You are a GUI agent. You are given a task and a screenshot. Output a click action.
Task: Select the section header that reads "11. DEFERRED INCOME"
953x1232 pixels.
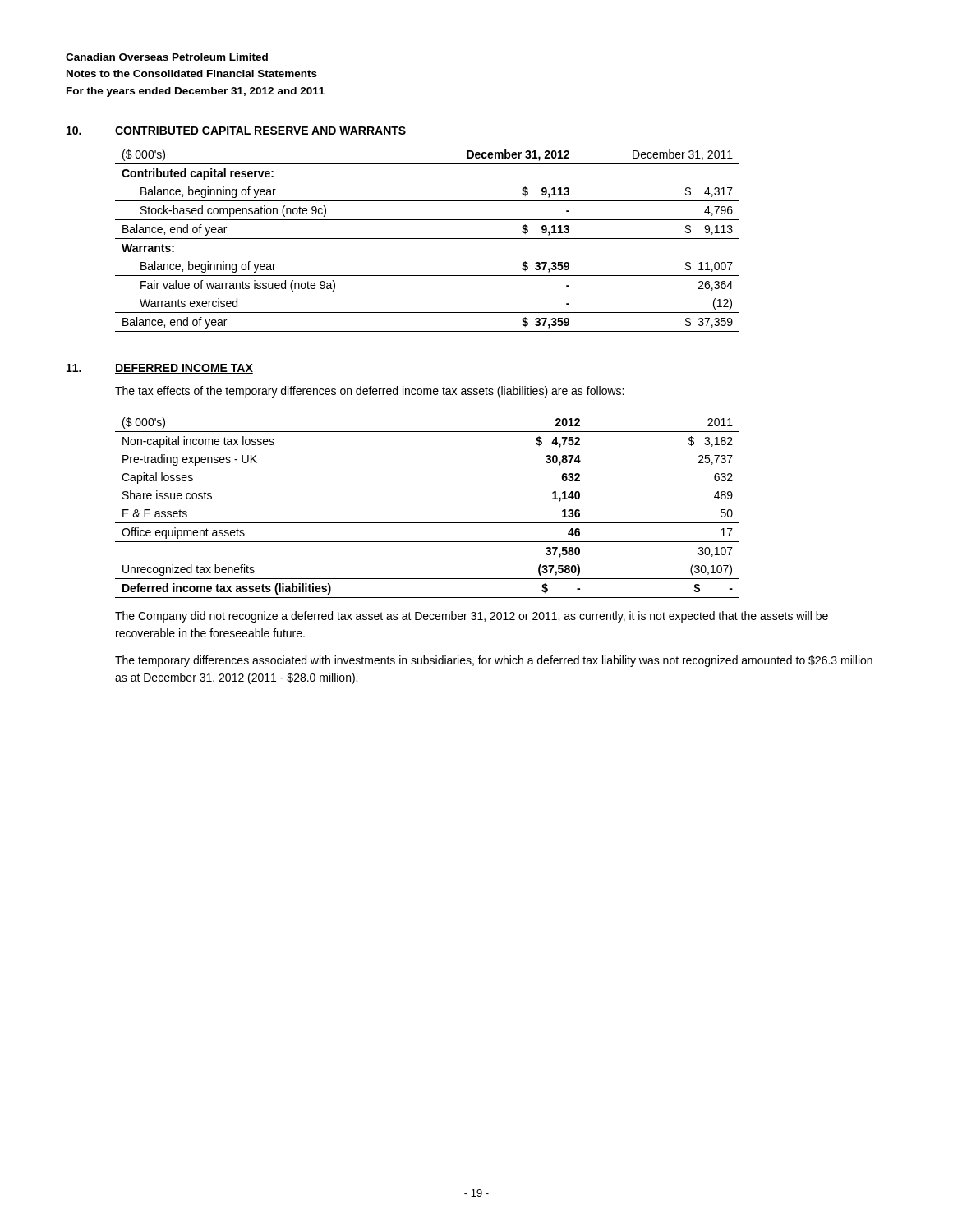coord(159,368)
